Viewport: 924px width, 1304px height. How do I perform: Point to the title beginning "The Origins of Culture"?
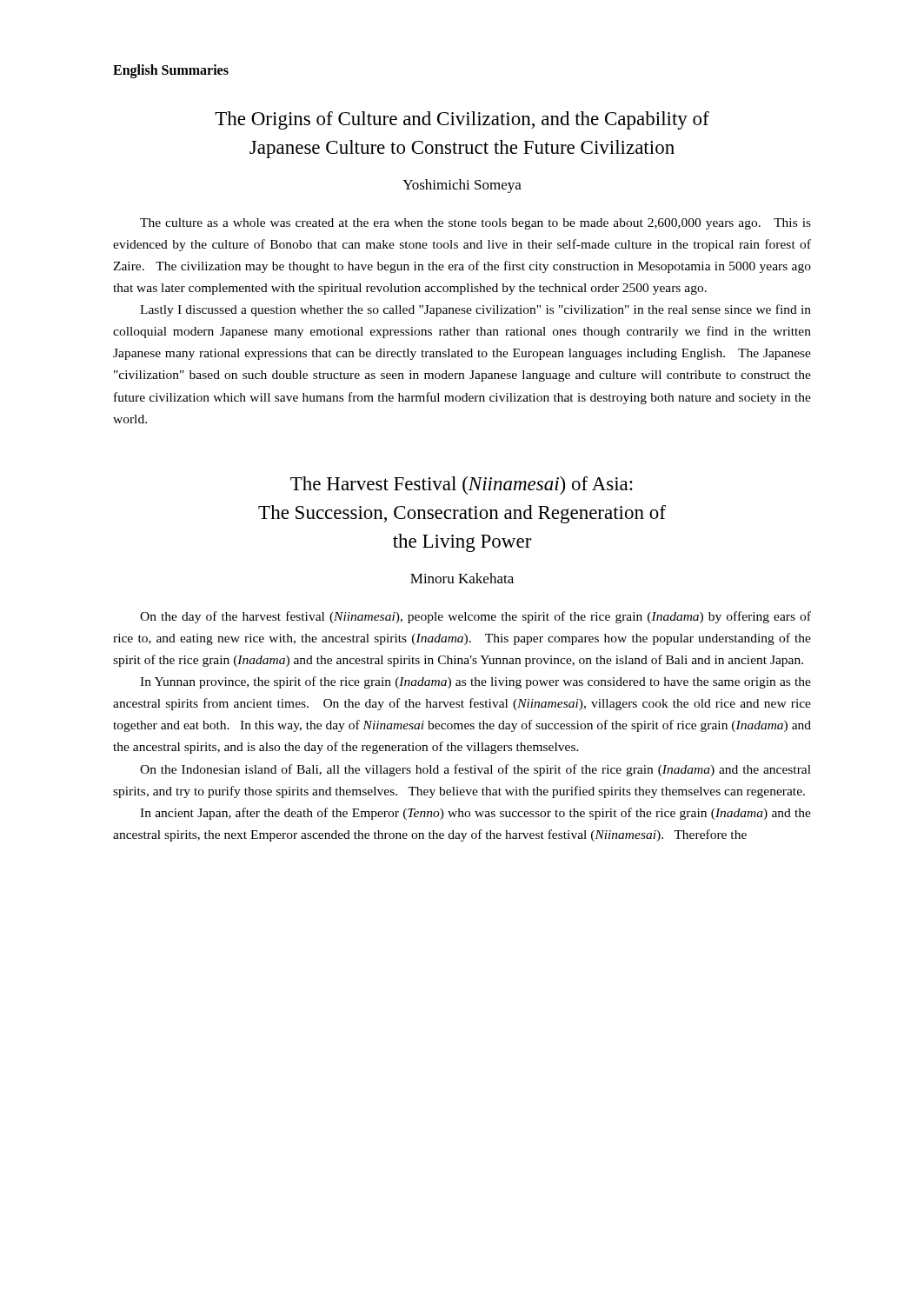click(462, 133)
